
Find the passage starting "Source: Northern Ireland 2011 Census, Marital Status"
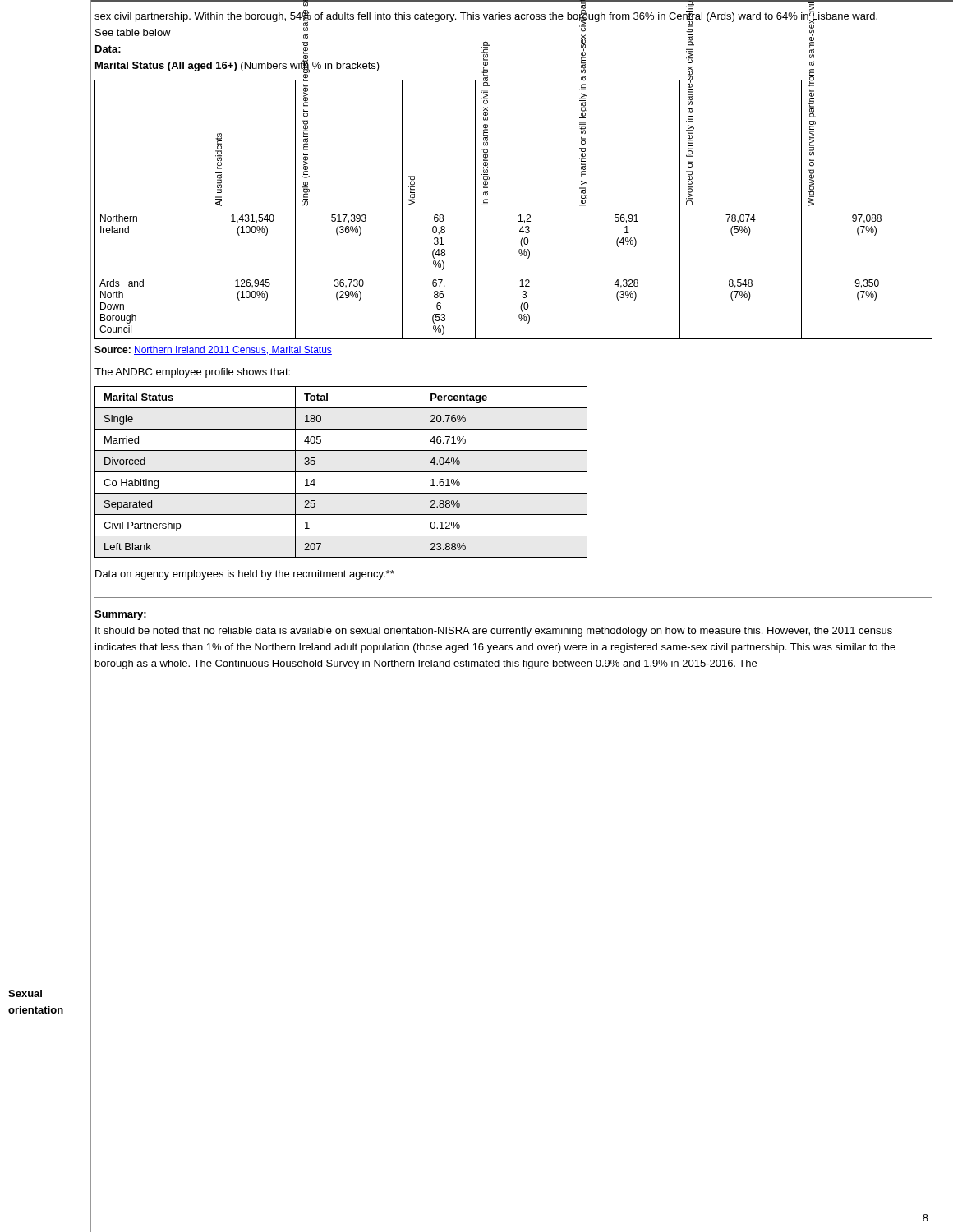point(213,350)
